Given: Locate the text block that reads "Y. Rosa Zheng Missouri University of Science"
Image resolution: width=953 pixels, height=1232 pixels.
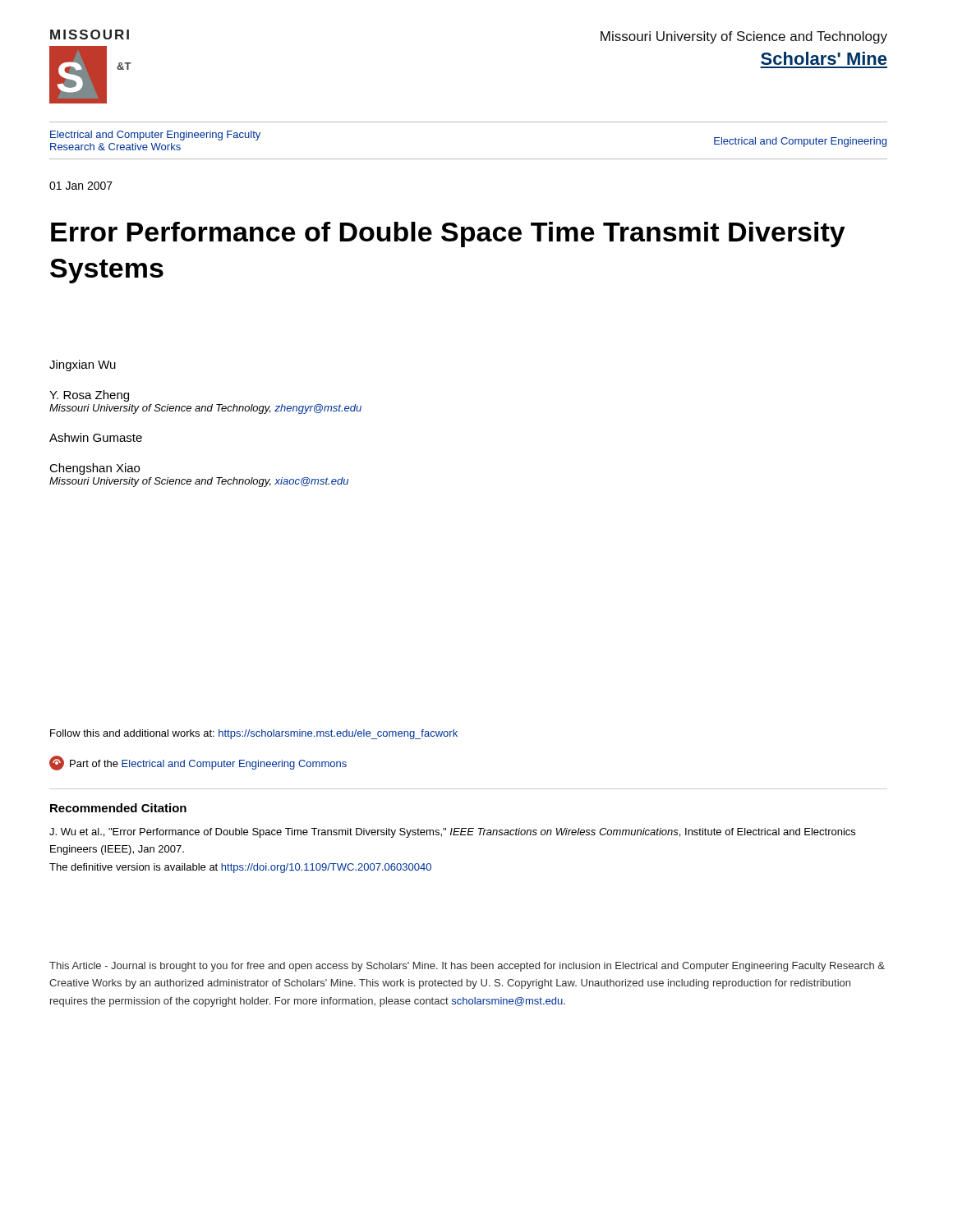Looking at the screenshot, I should [89, 396].
